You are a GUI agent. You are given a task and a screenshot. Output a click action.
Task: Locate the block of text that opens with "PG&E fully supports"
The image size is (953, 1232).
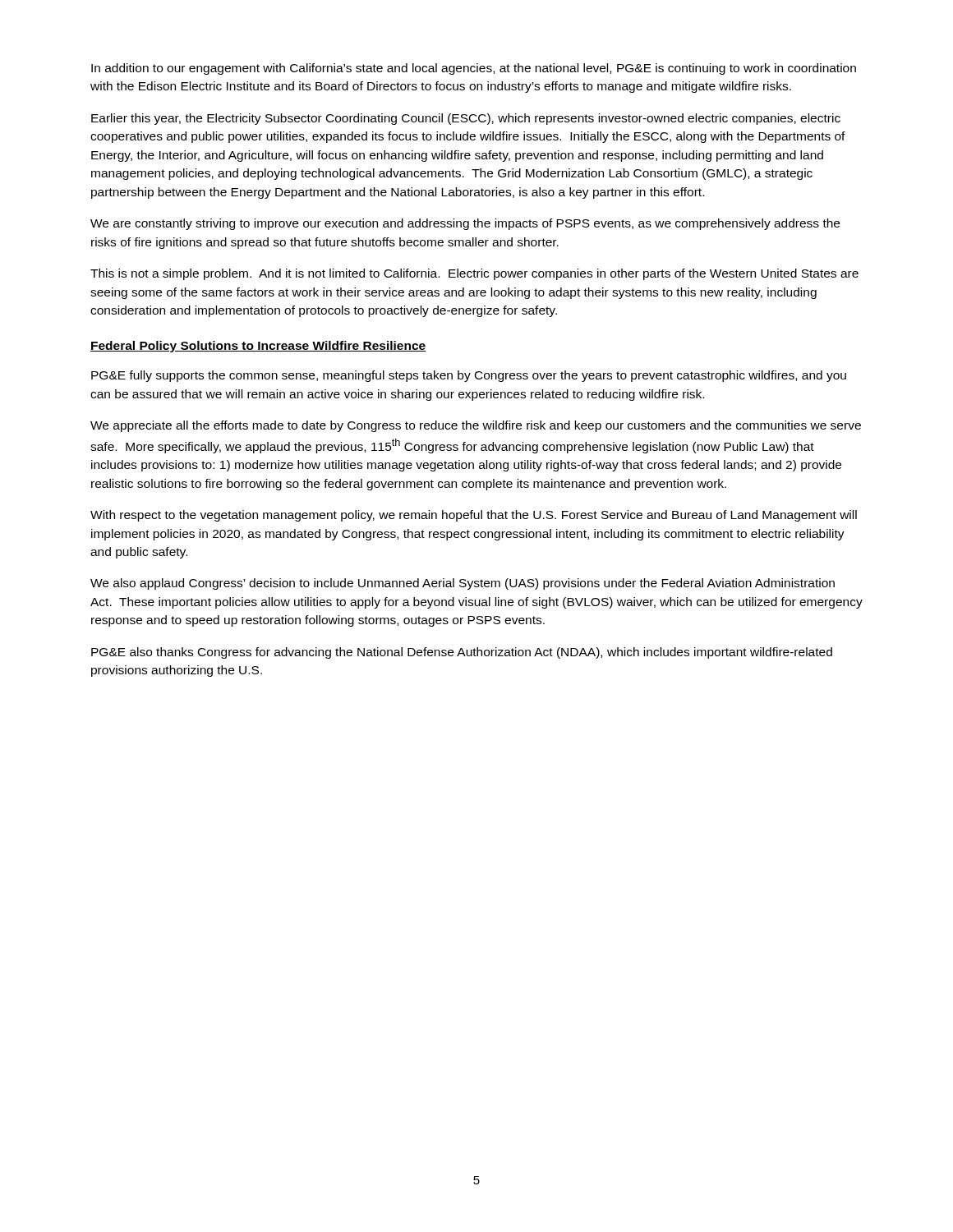pos(469,384)
